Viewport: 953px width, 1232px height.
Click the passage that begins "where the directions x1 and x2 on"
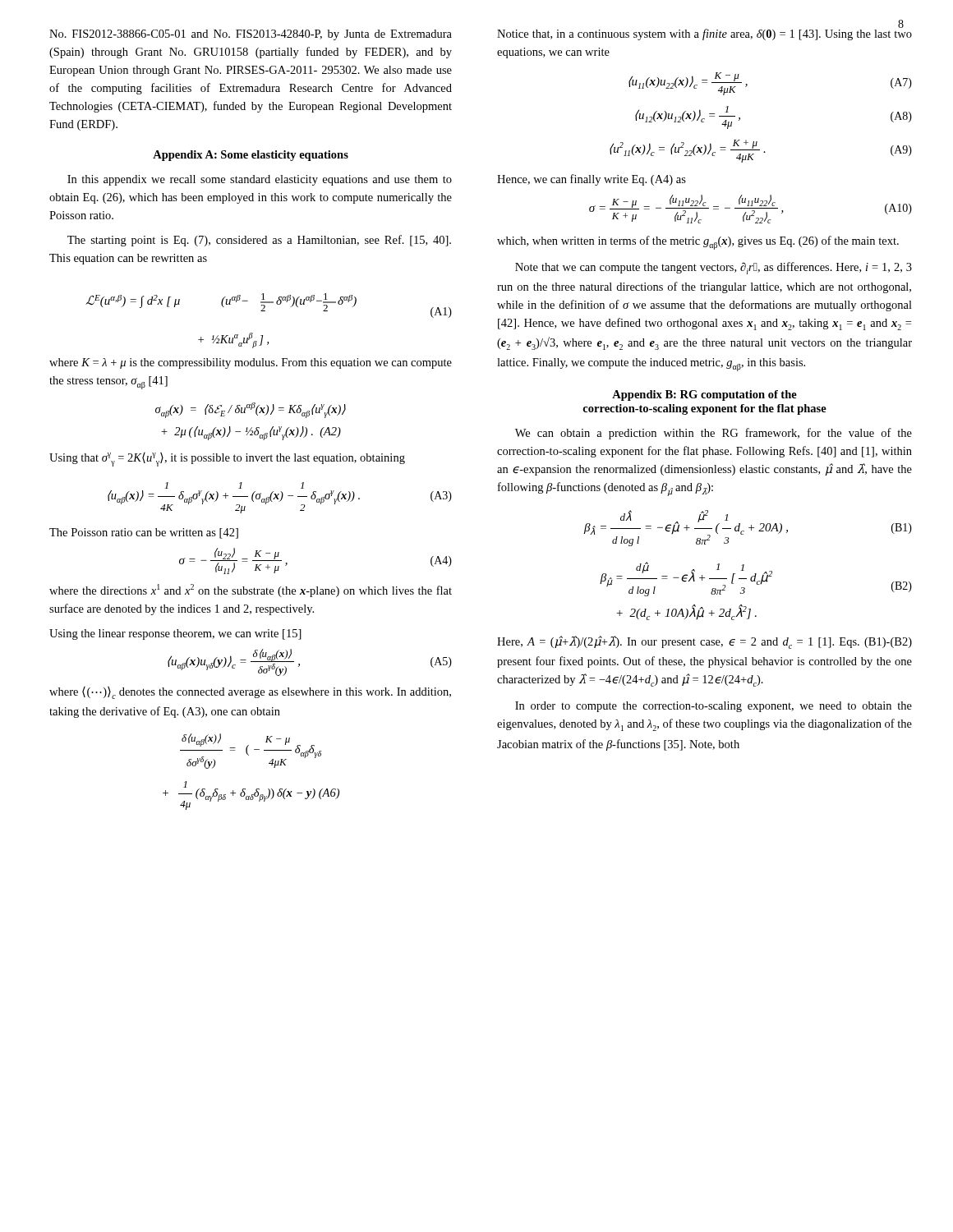(x=251, y=599)
